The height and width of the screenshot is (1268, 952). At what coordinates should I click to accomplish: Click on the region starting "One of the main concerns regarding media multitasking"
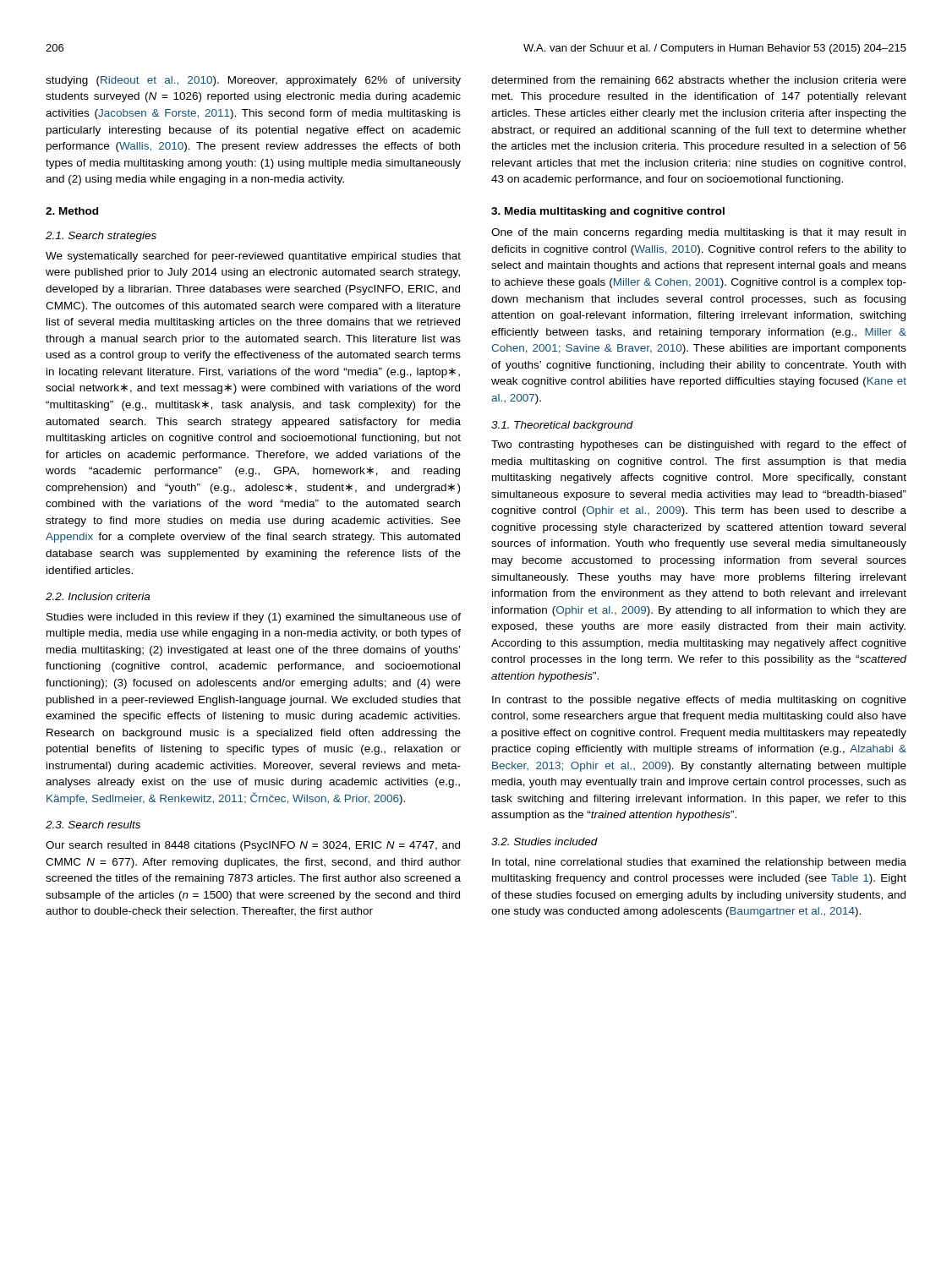click(x=699, y=315)
